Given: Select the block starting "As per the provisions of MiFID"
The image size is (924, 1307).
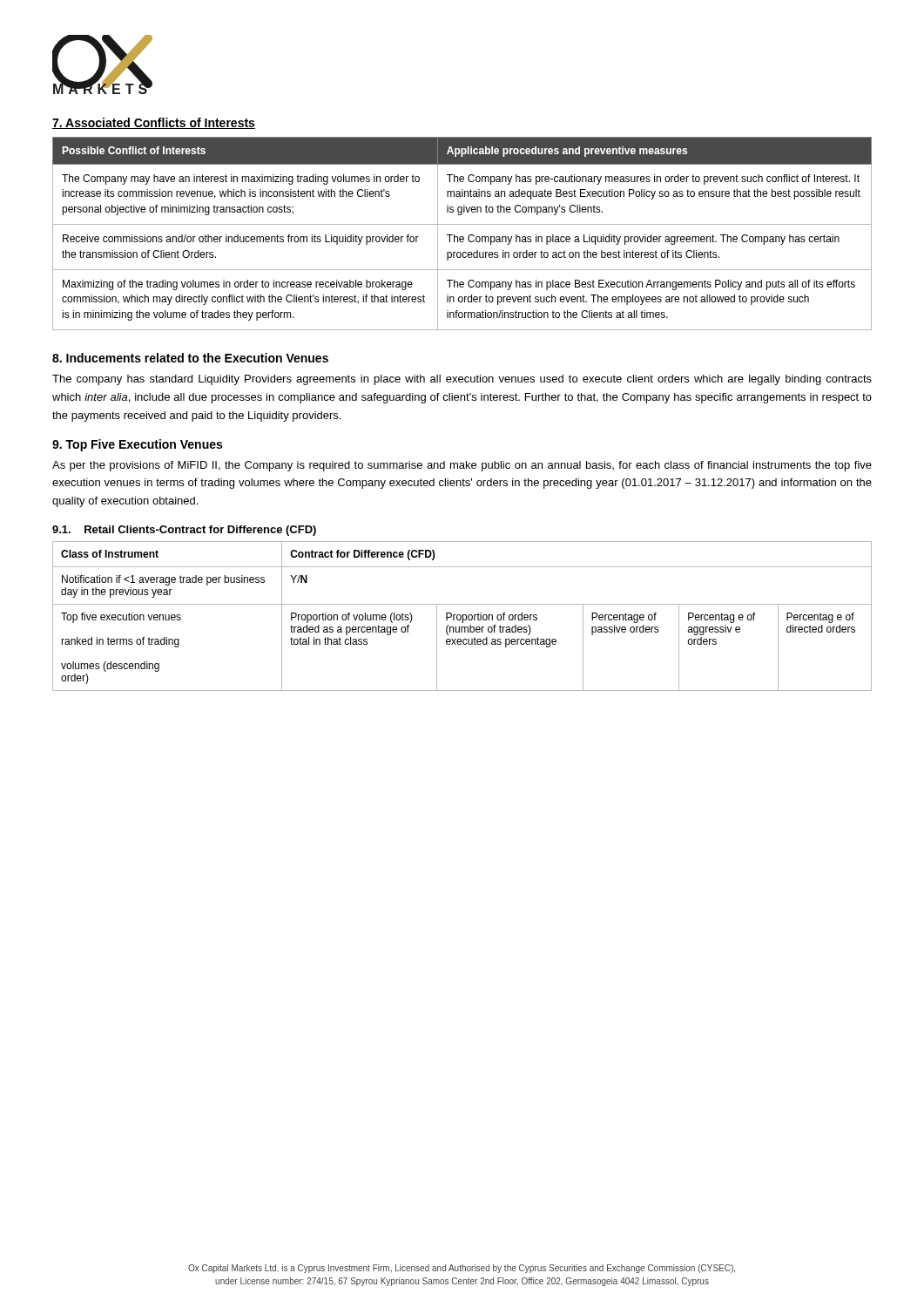Looking at the screenshot, I should (x=462, y=483).
